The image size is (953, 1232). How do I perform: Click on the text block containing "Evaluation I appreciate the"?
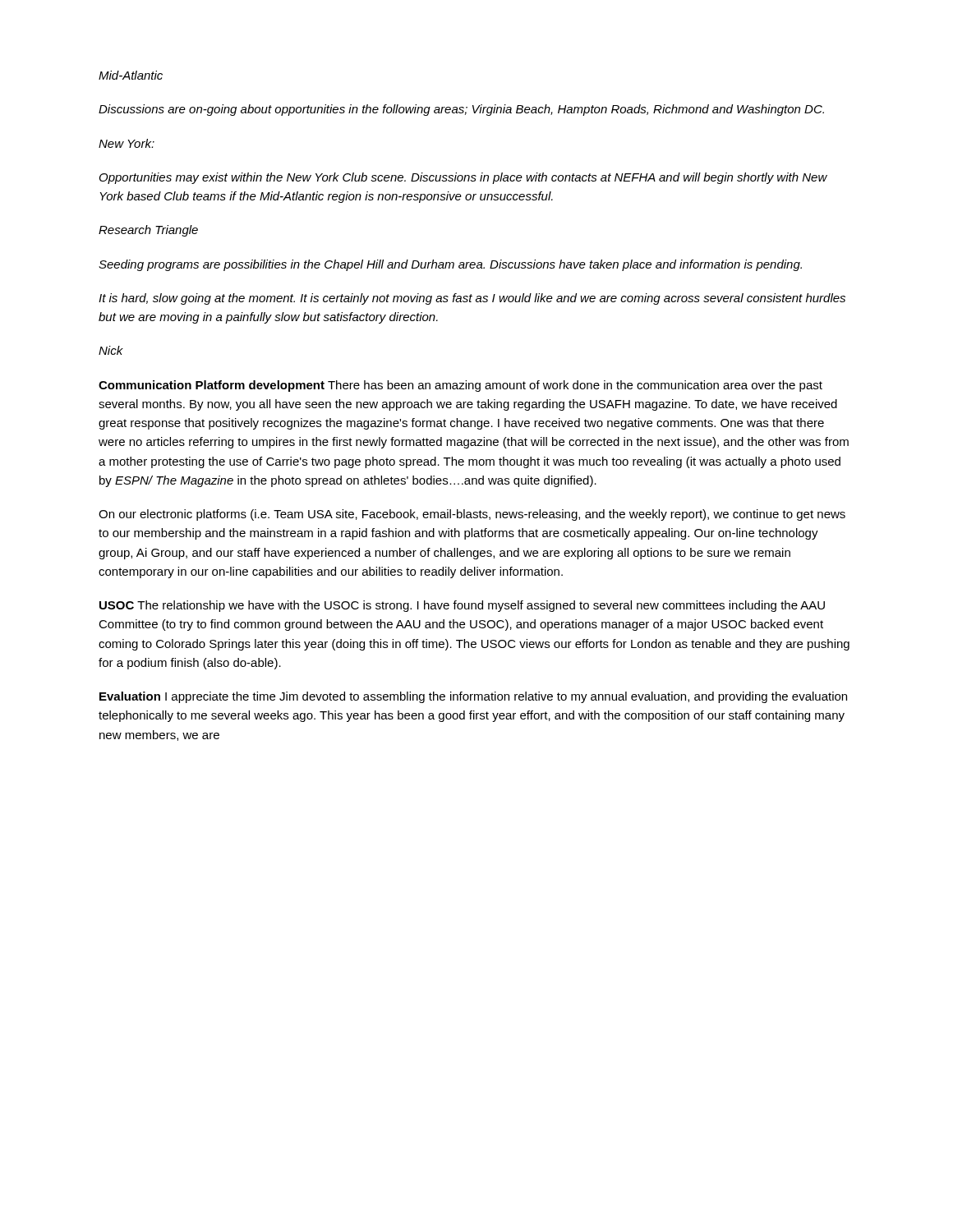473,715
